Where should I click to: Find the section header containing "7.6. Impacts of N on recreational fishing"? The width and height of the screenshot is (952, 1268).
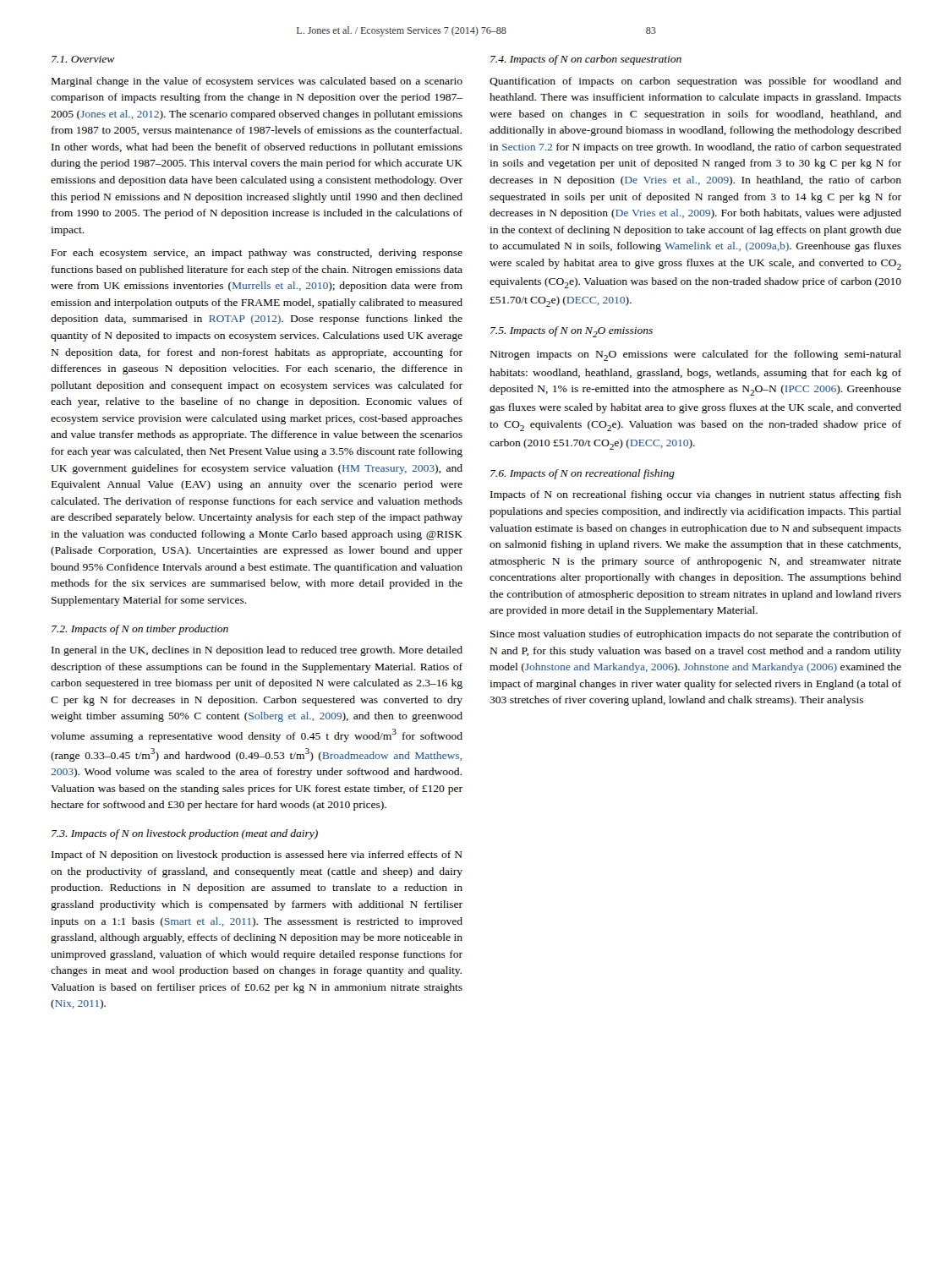(x=582, y=473)
